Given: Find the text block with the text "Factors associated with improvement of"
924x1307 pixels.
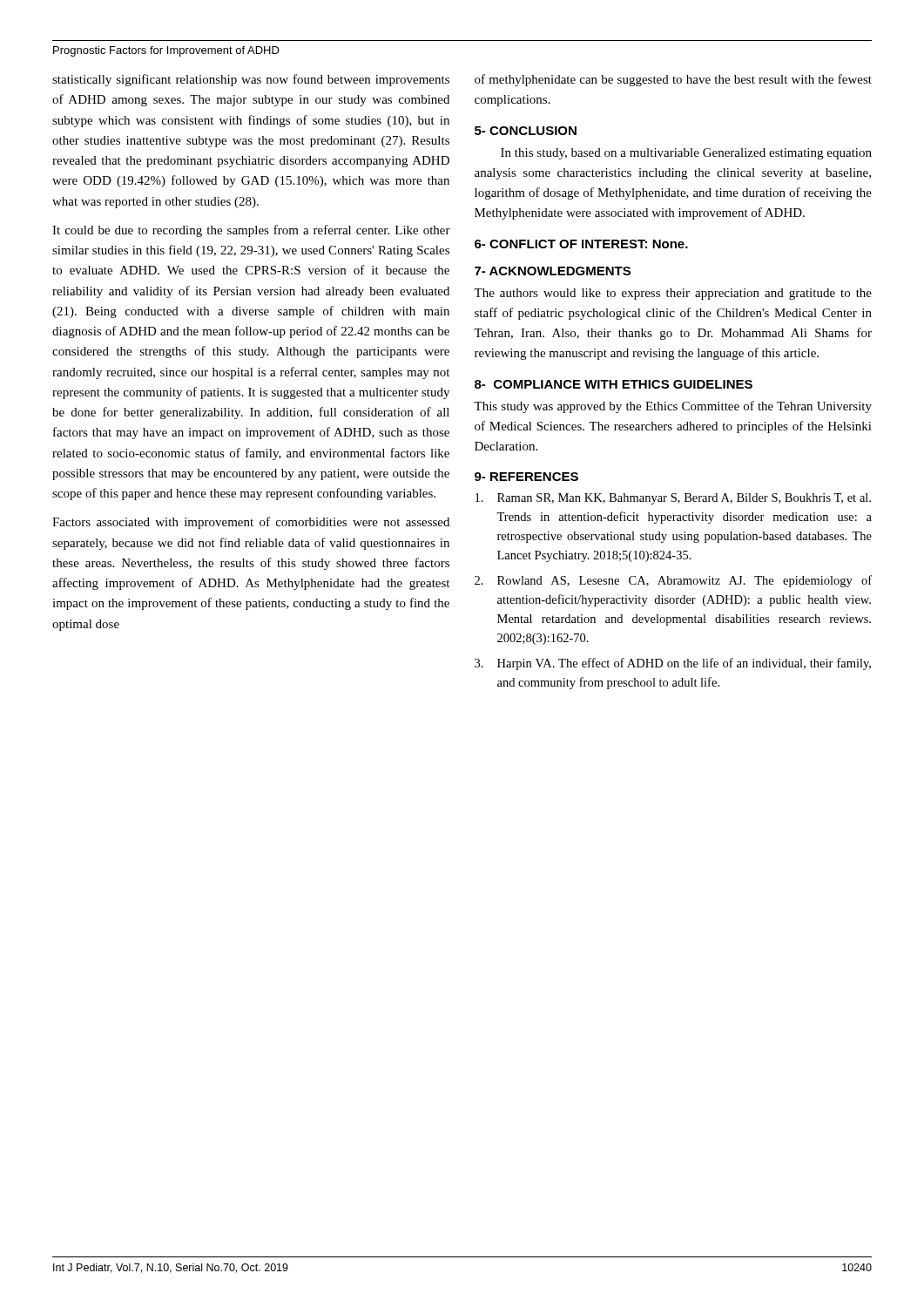Looking at the screenshot, I should click(251, 573).
